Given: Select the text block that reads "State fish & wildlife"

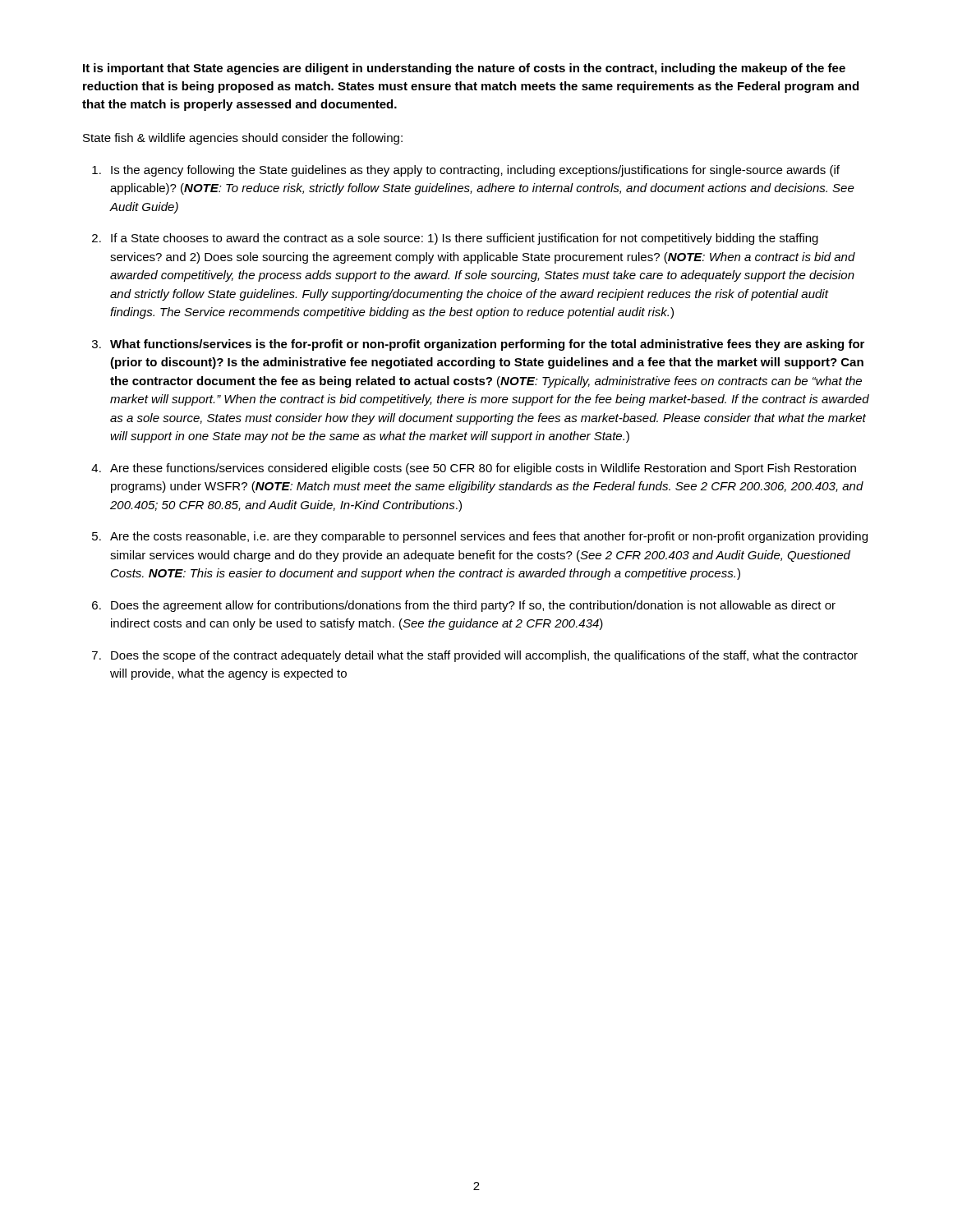Looking at the screenshot, I should [243, 138].
